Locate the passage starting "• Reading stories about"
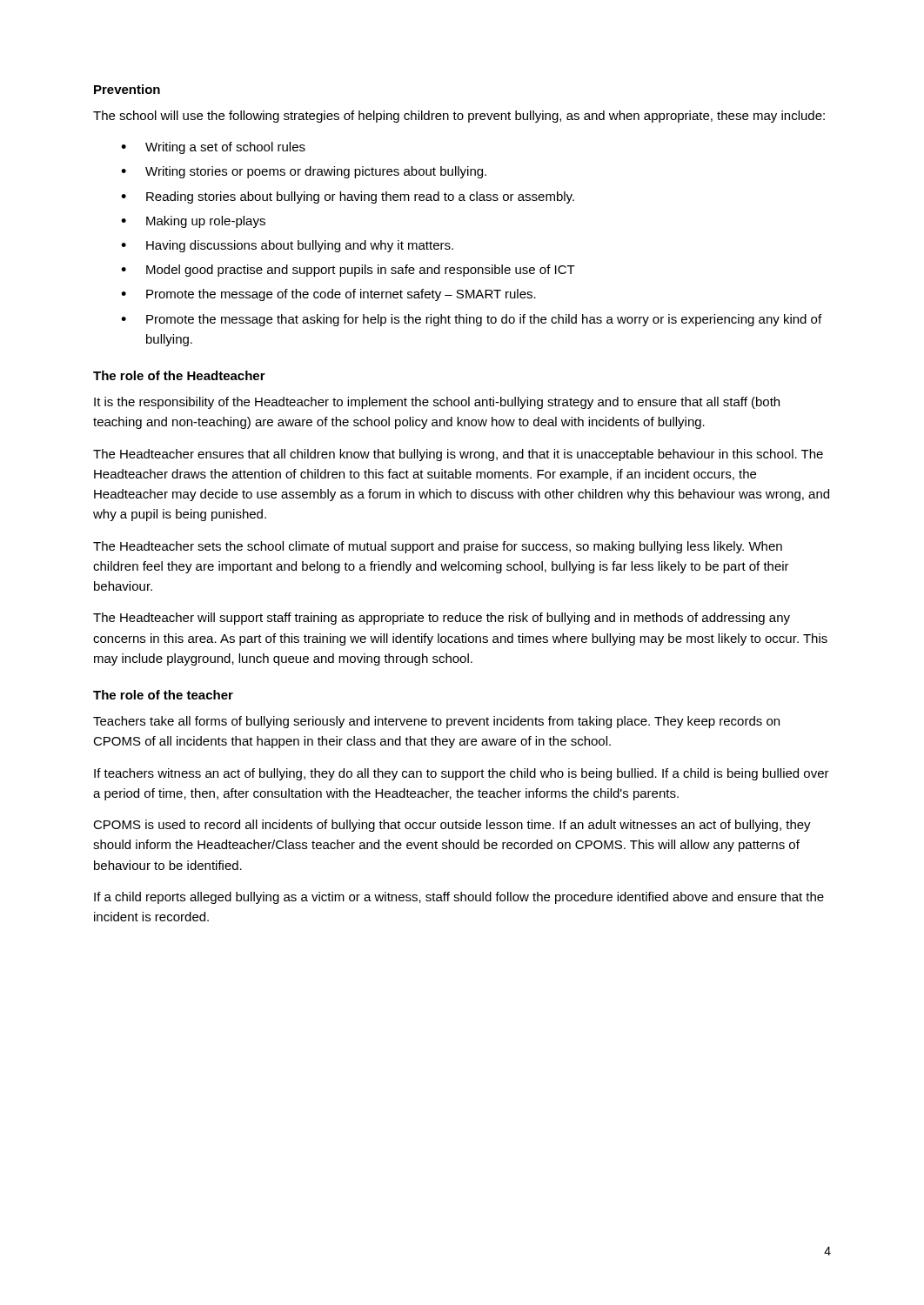This screenshot has height=1305, width=924. [x=476, y=197]
